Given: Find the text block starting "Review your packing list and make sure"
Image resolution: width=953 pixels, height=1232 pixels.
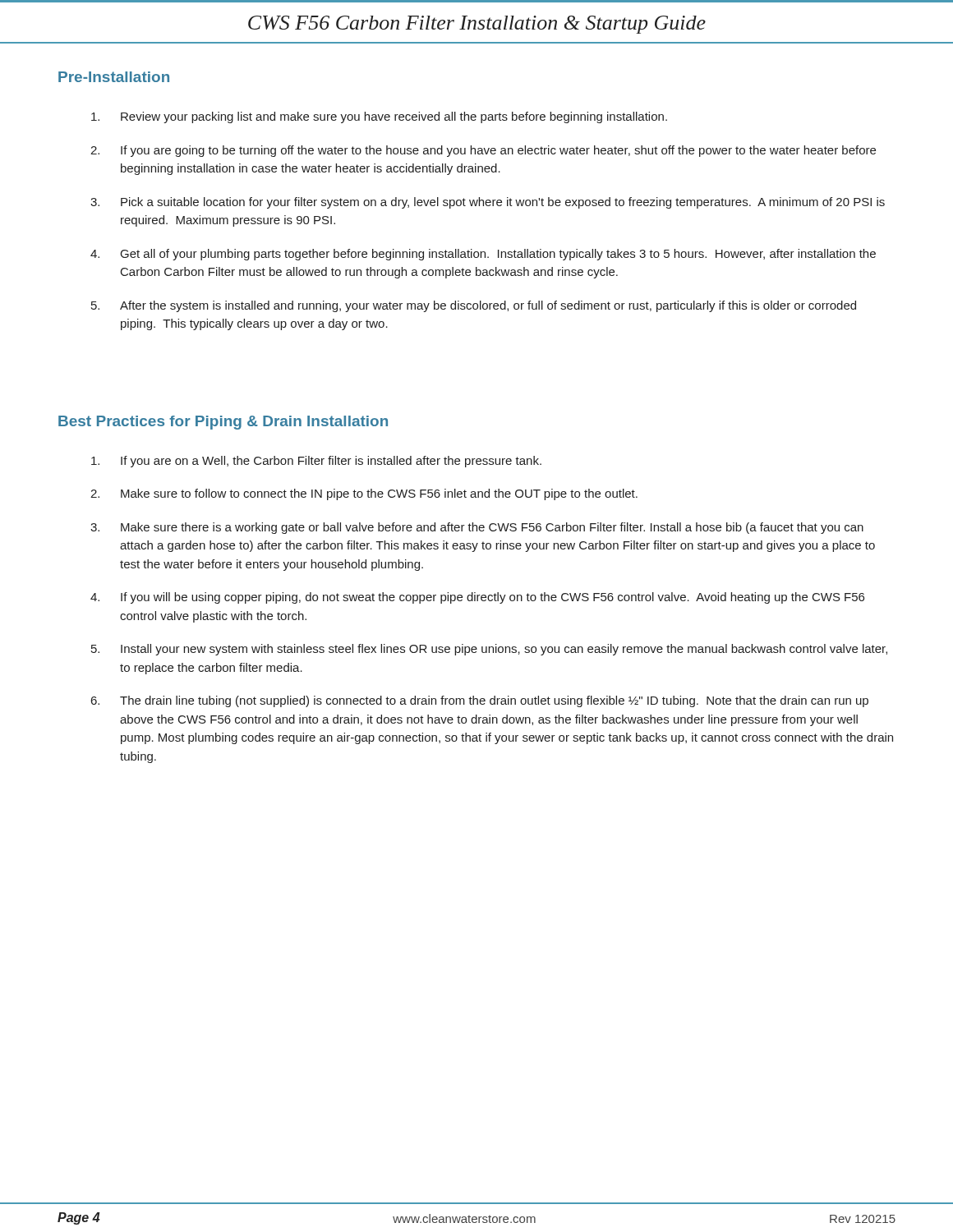Looking at the screenshot, I should pyautogui.click(x=493, y=117).
